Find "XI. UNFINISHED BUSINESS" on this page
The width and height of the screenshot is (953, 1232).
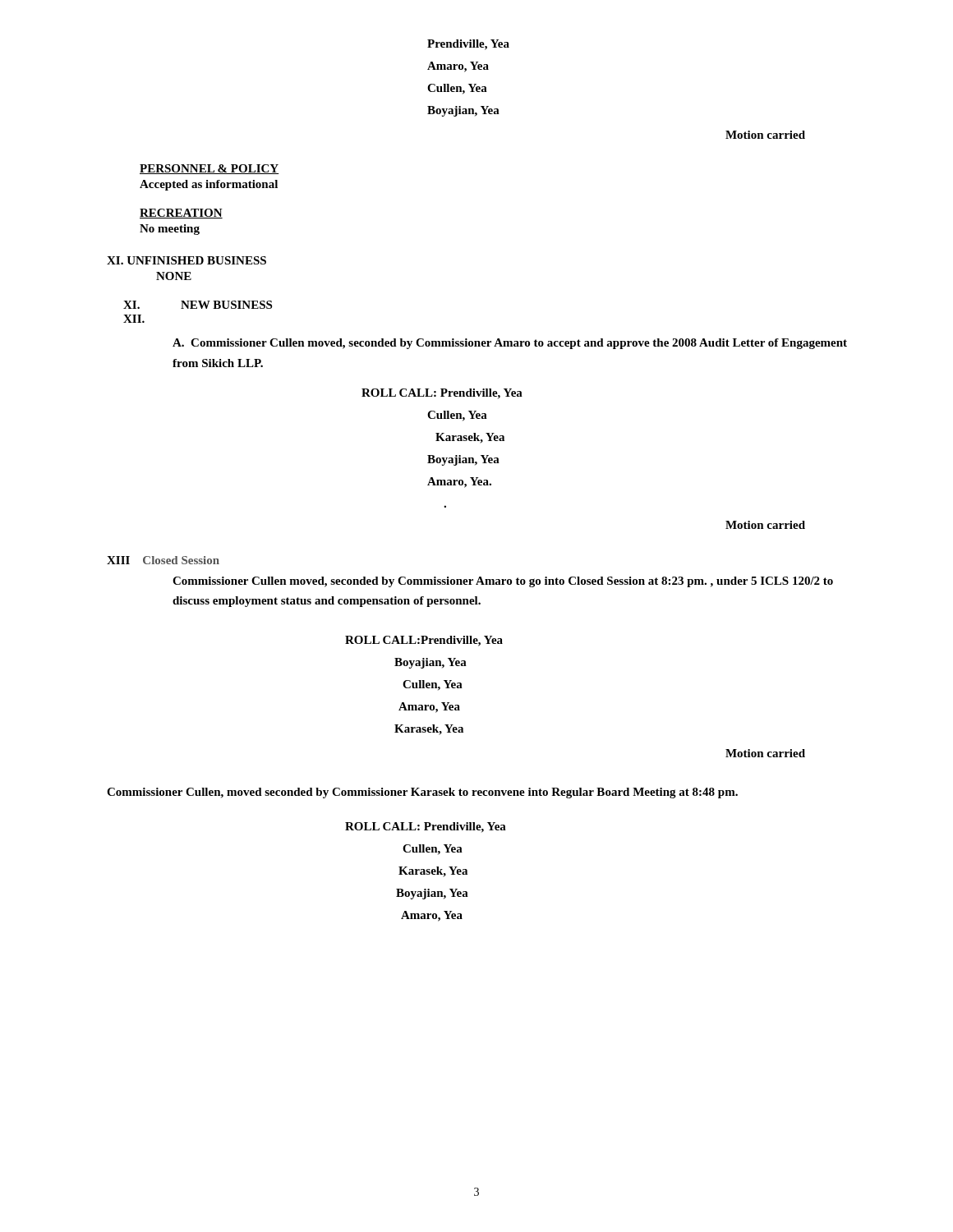pyautogui.click(x=187, y=260)
